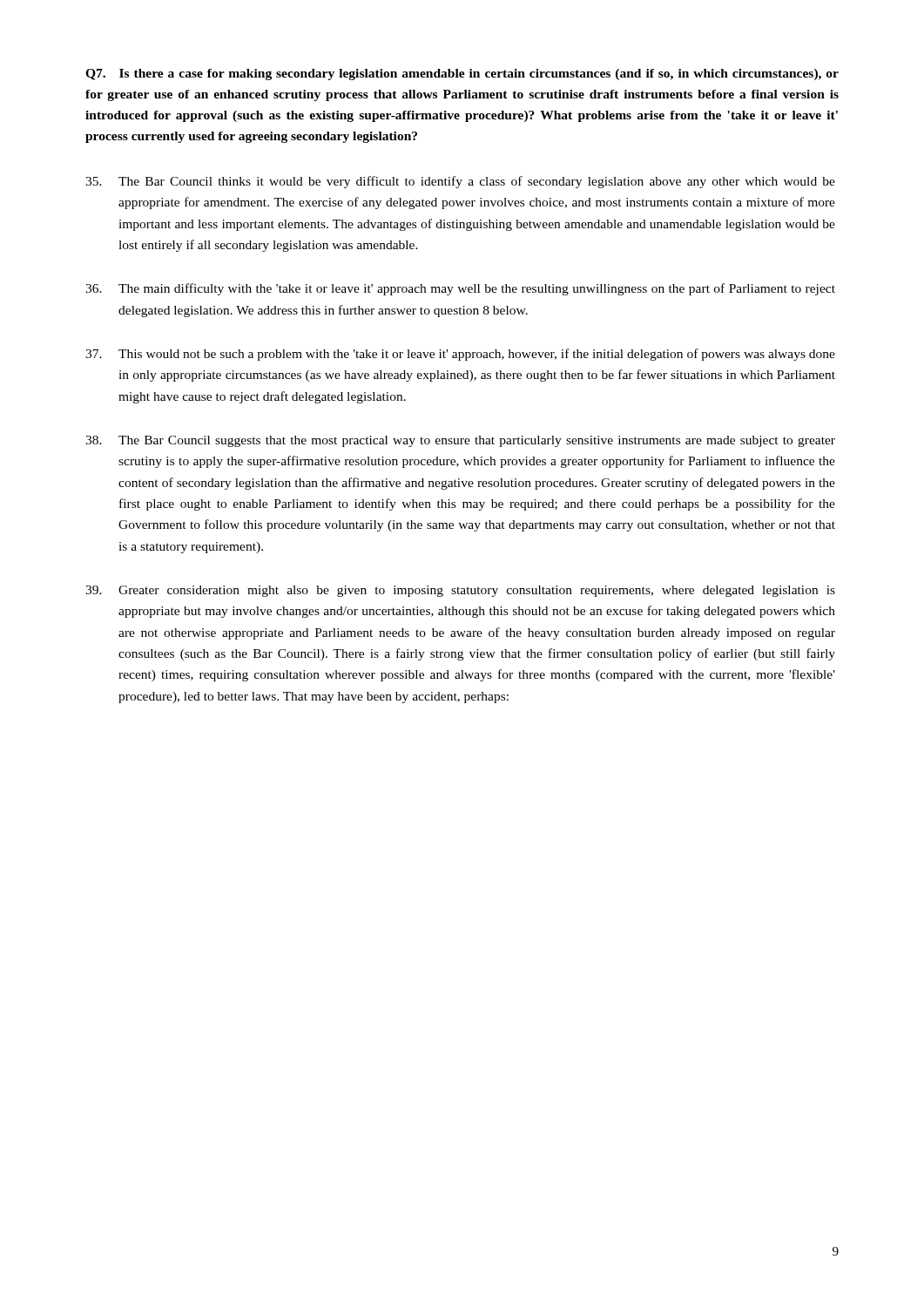The width and height of the screenshot is (924, 1307).
Task: Find the text block that reads "The main difficulty"
Action: (462, 299)
